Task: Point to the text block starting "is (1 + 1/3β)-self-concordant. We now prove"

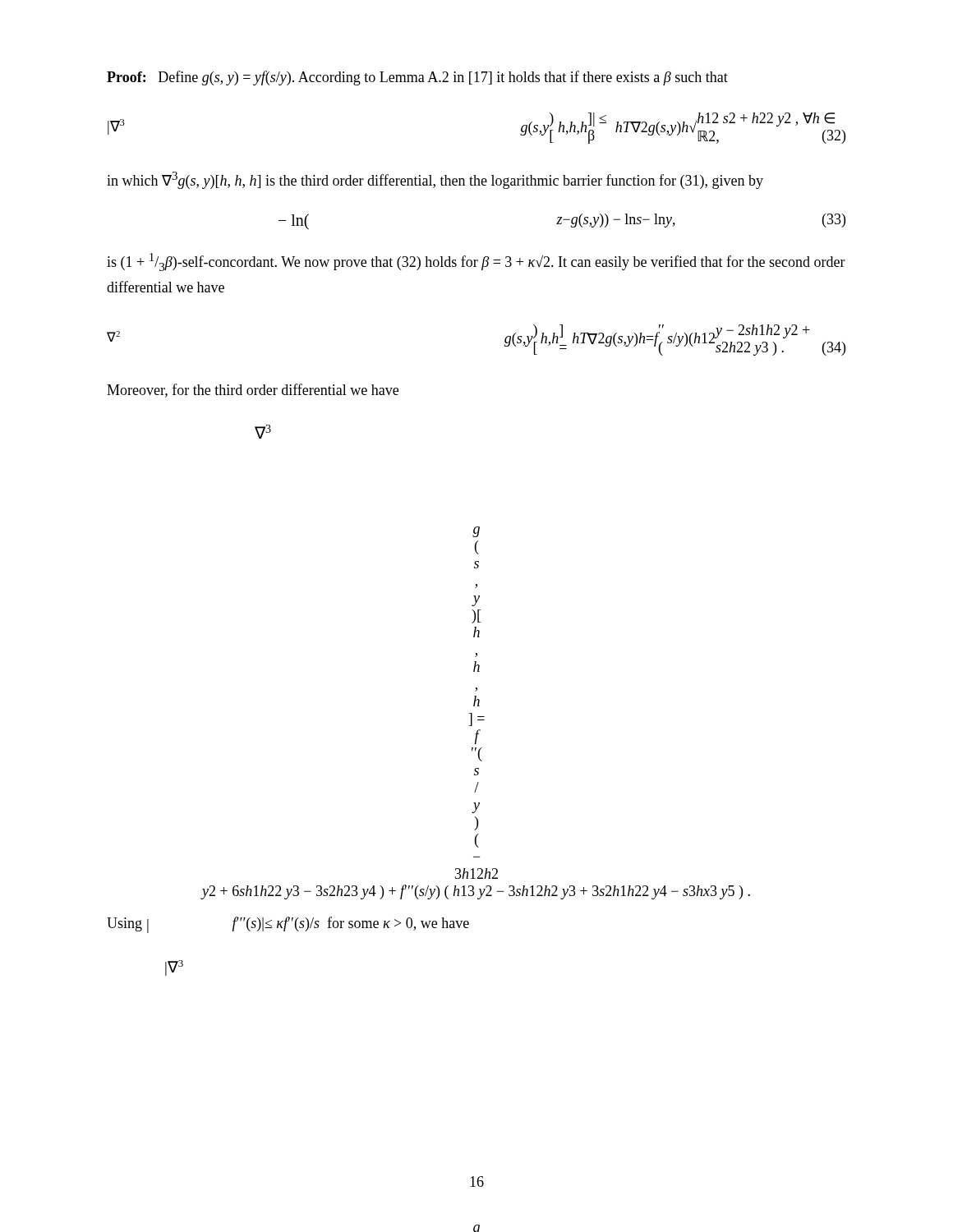Action: click(x=476, y=273)
